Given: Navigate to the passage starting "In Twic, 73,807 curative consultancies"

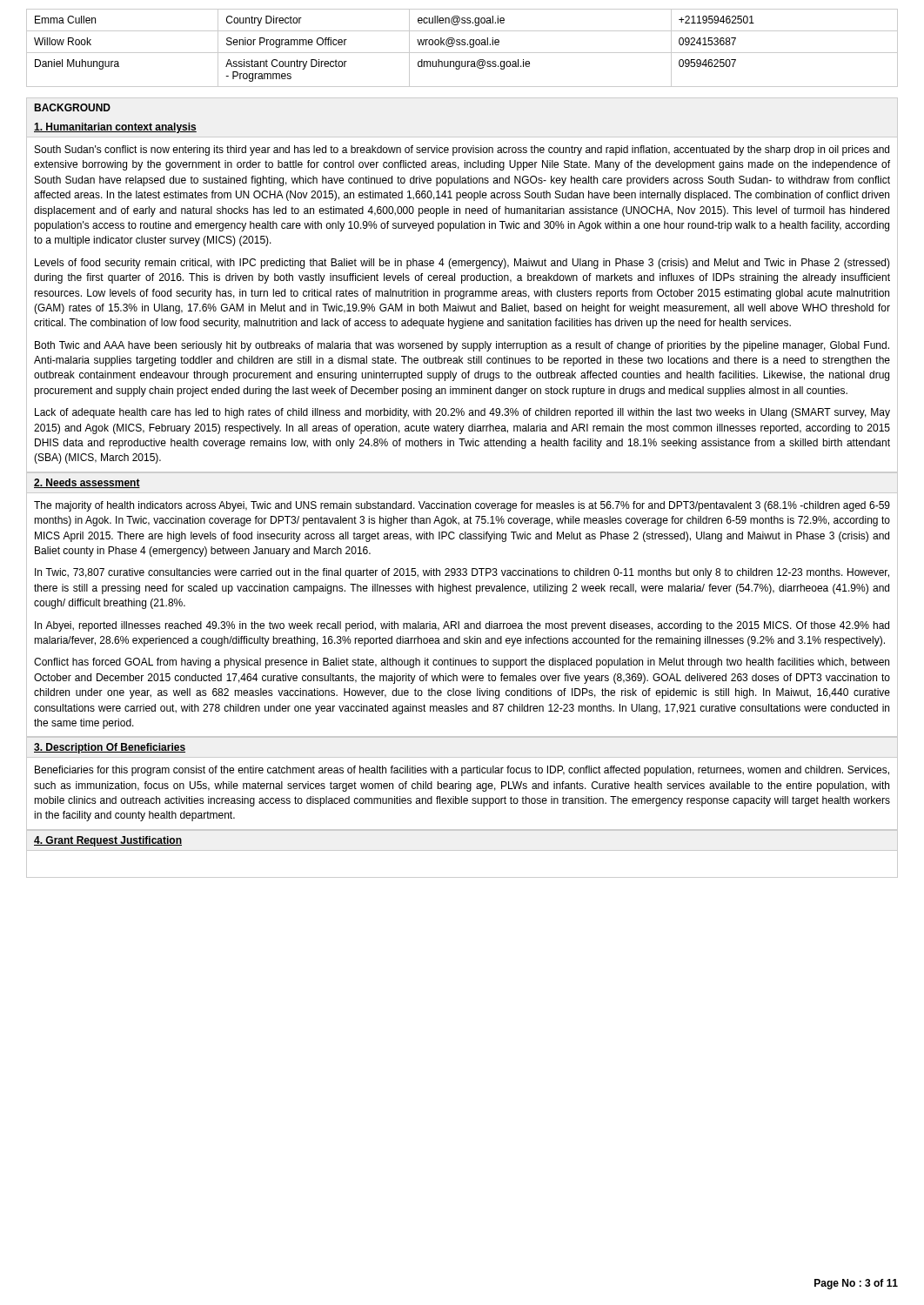Looking at the screenshot, I should (462, 588).
